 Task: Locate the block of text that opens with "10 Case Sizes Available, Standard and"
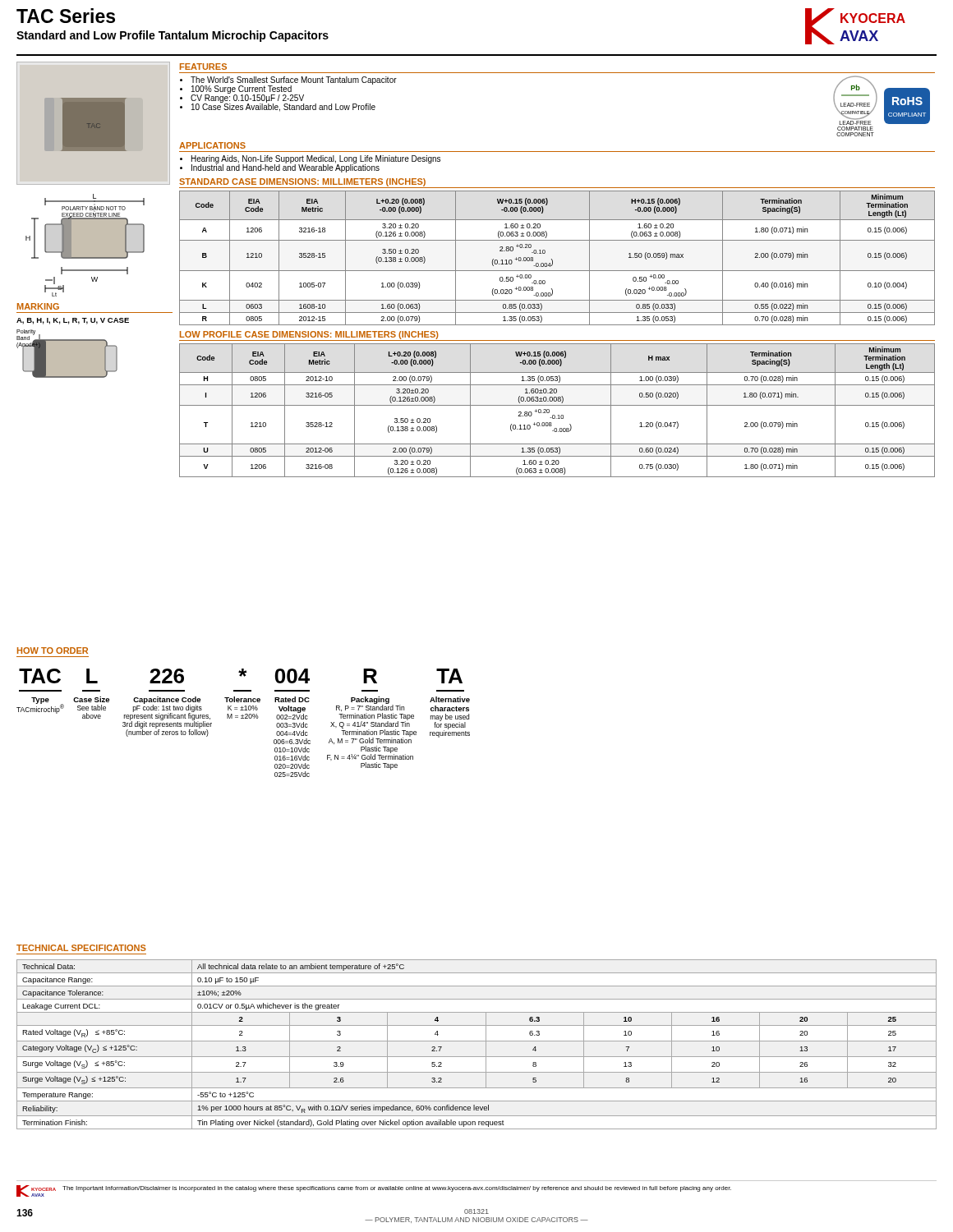tap(283, 107)
